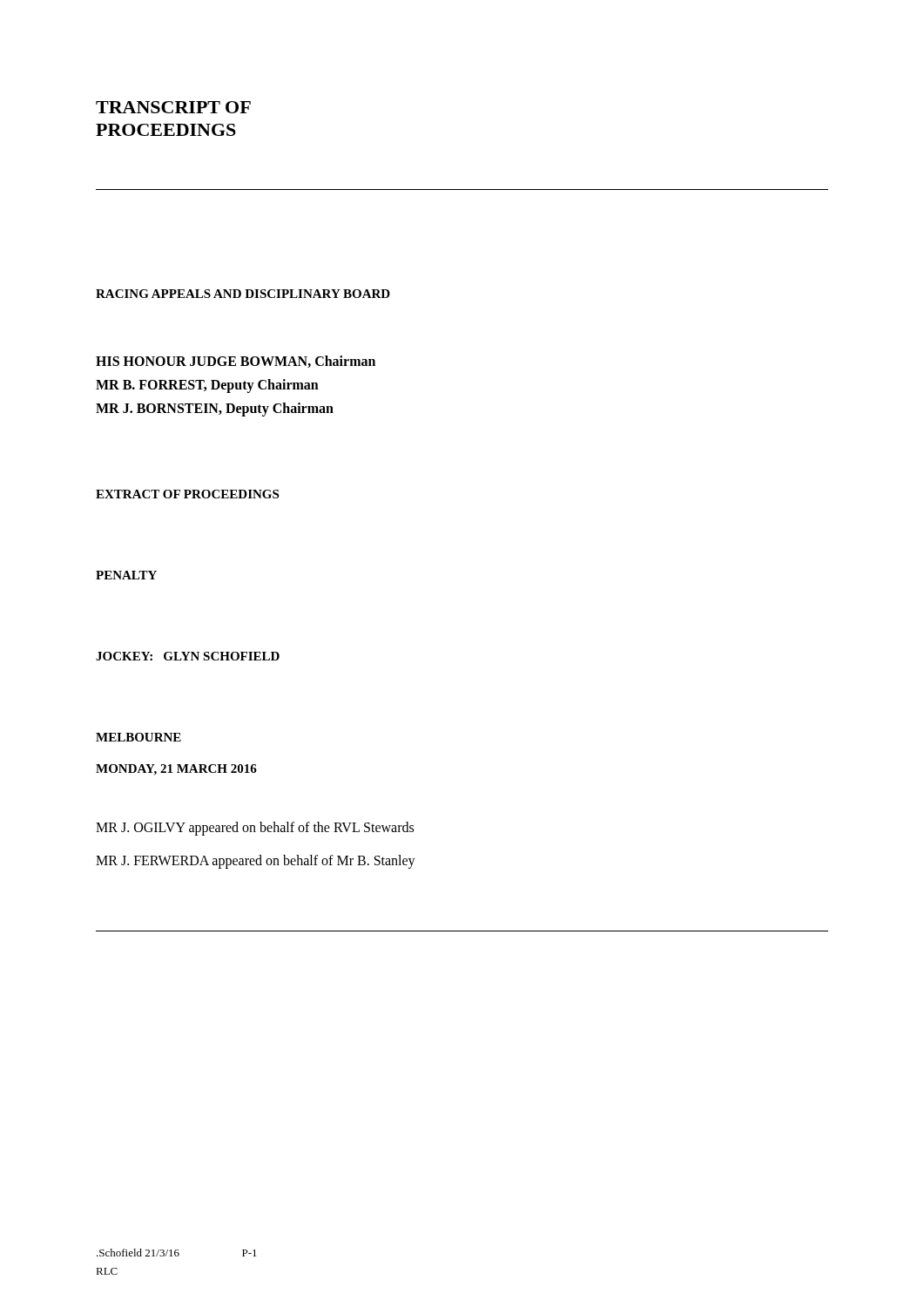Find the section header containing "JOCKEY: GLYN SCHOFIELD"

click(188, 656)
